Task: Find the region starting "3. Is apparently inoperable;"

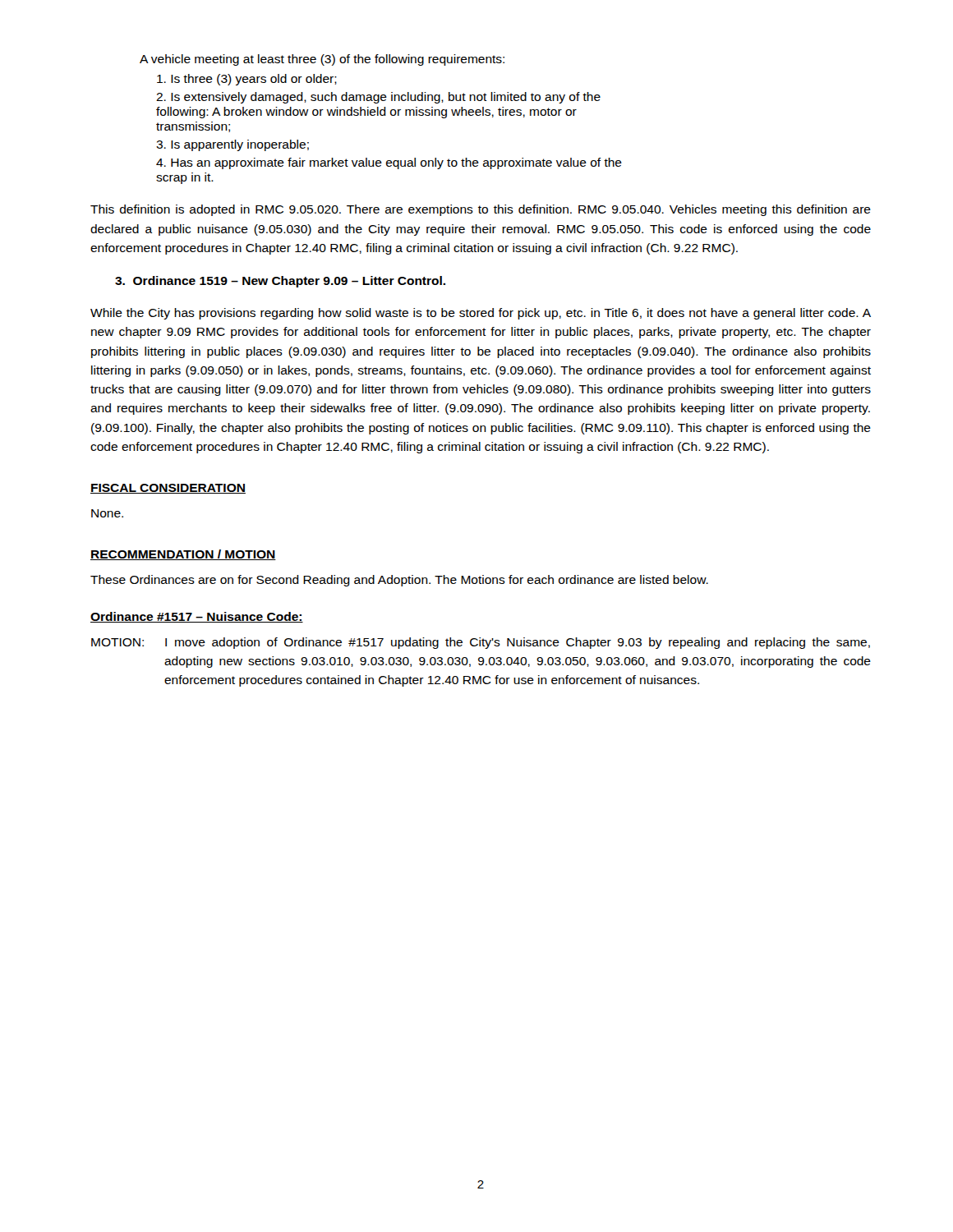Action: coord(233,144)
